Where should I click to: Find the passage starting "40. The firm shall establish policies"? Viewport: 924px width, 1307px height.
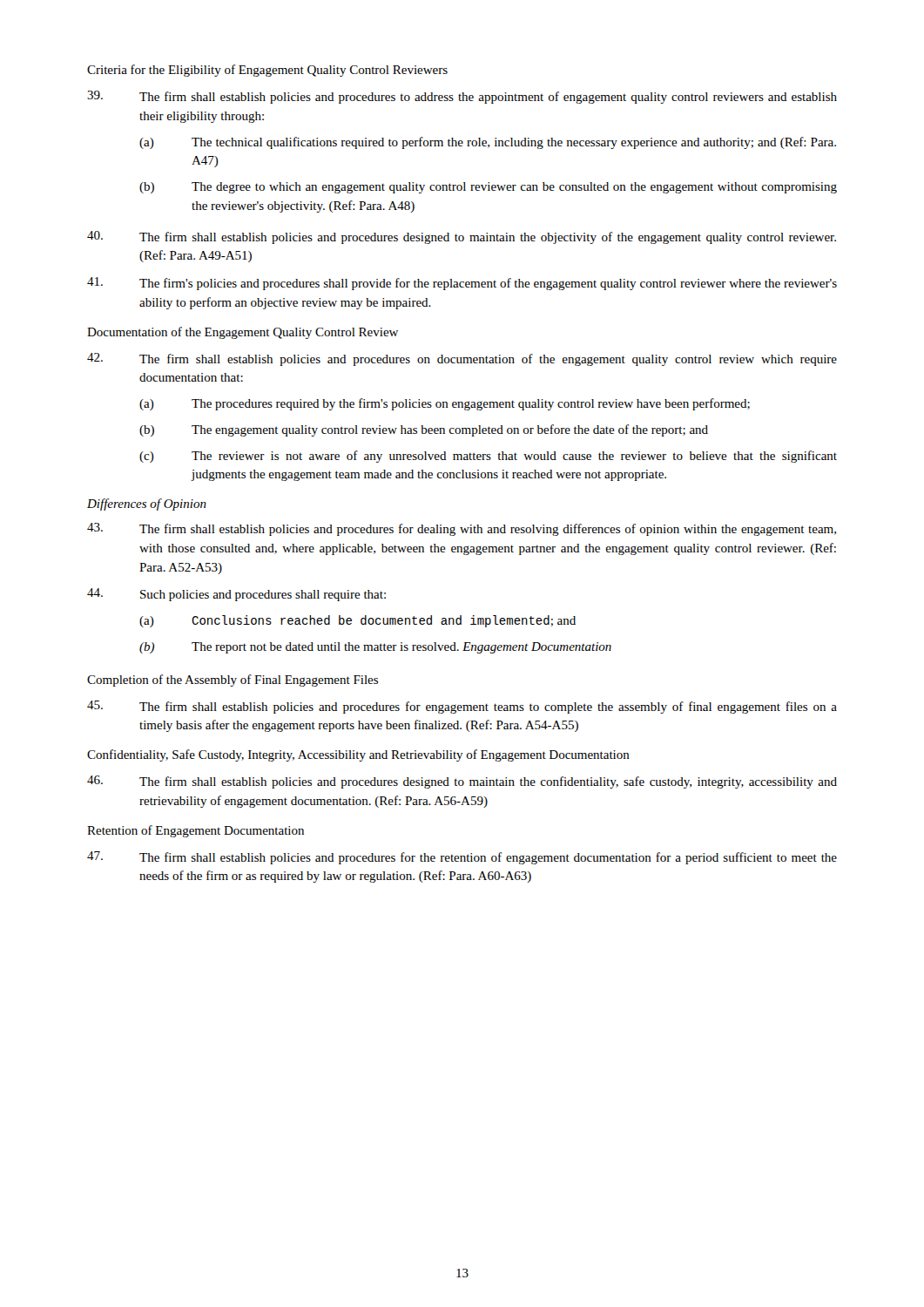(x=462, y=247)
